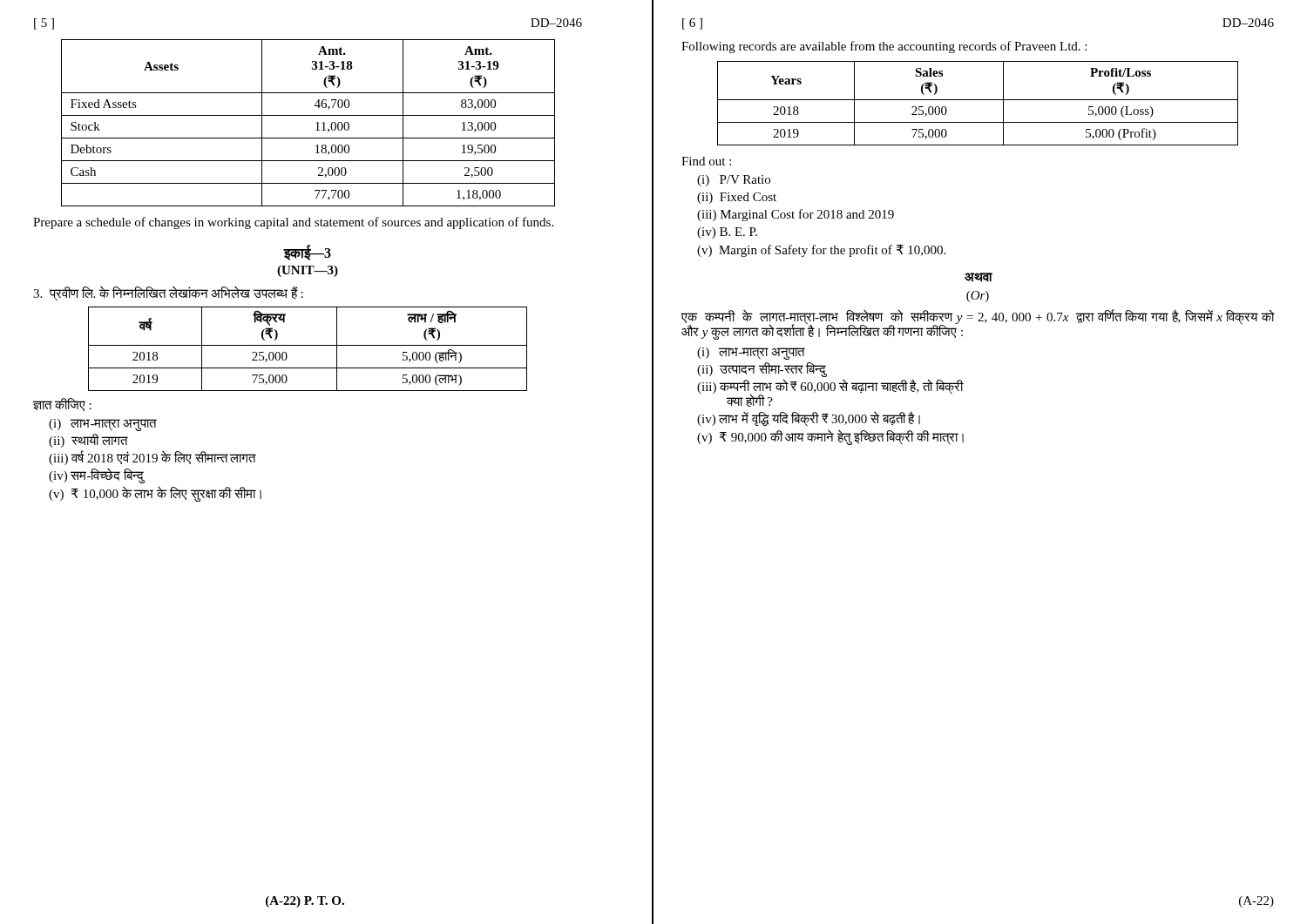Navigate to the block starting "(iii) कम्पनी लाभ को ₹ 60,000 से बढ़ाना"
Viewport: 1307px width, 924px height.
click(x=830, y=394)
